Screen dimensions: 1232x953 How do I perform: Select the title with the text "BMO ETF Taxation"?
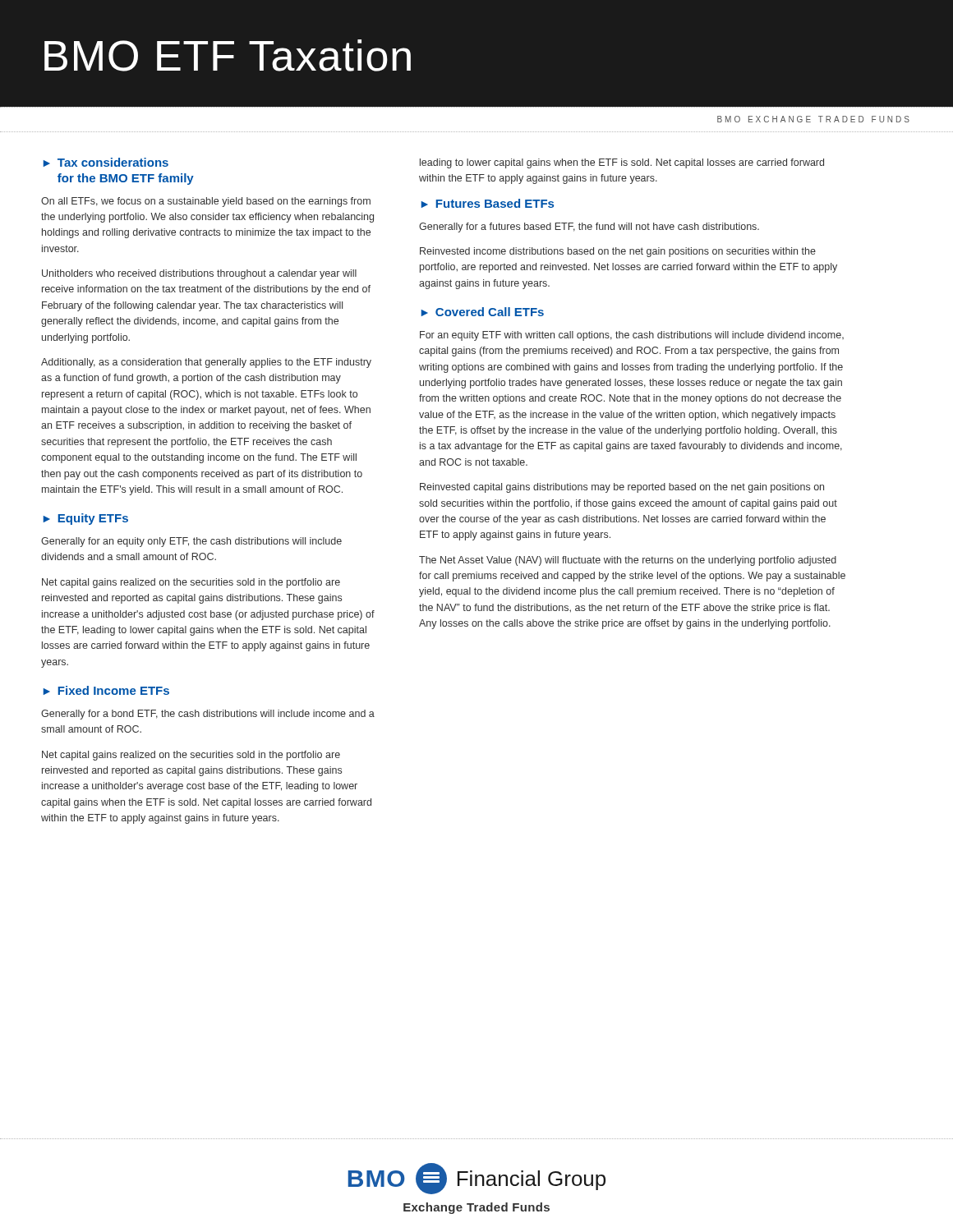[228, 56]
